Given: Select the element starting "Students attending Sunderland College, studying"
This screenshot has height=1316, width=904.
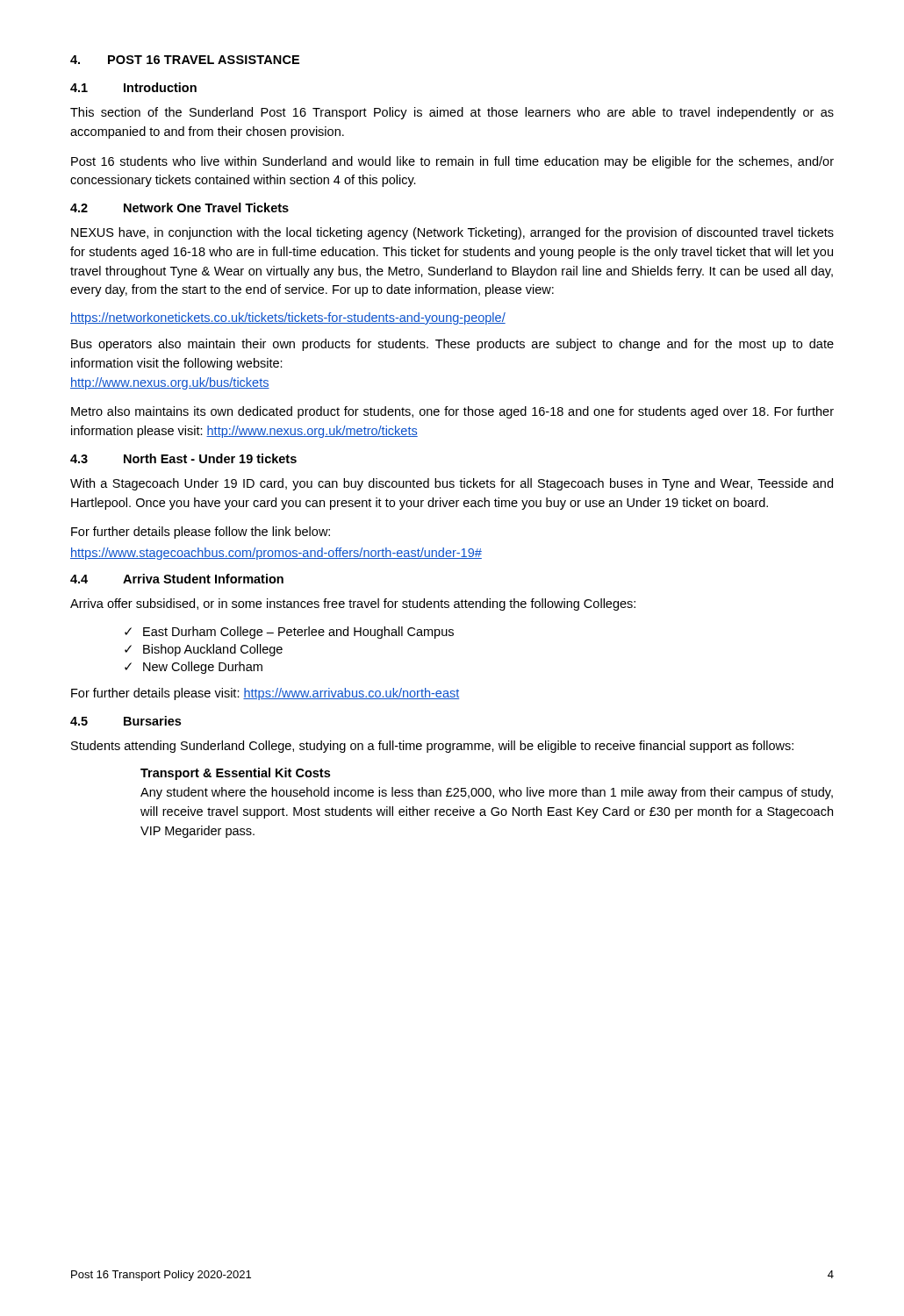Looking at the screenshot, I should 452,746.
